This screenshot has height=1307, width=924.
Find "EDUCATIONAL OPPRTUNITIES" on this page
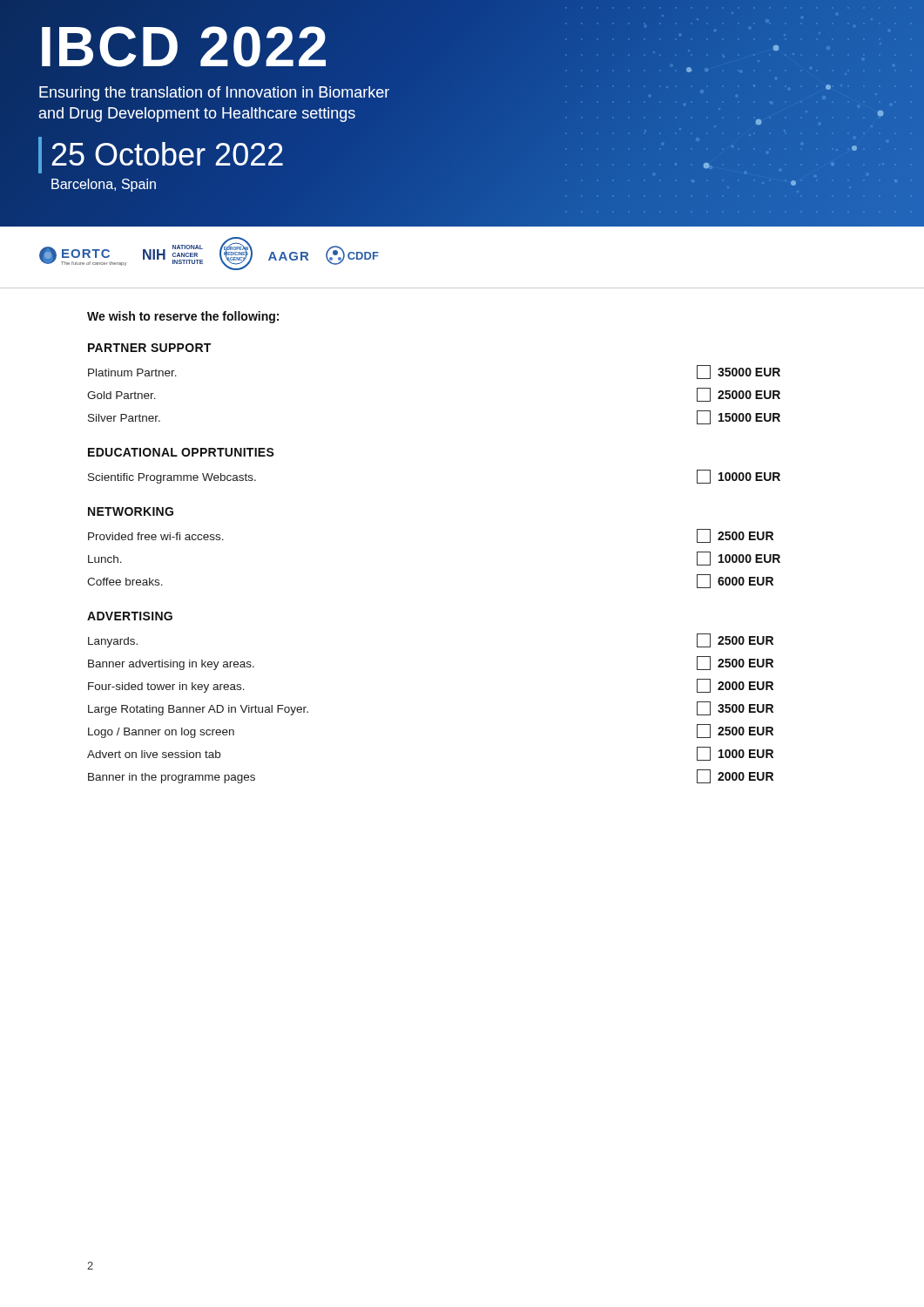click(x=181, y=452)
